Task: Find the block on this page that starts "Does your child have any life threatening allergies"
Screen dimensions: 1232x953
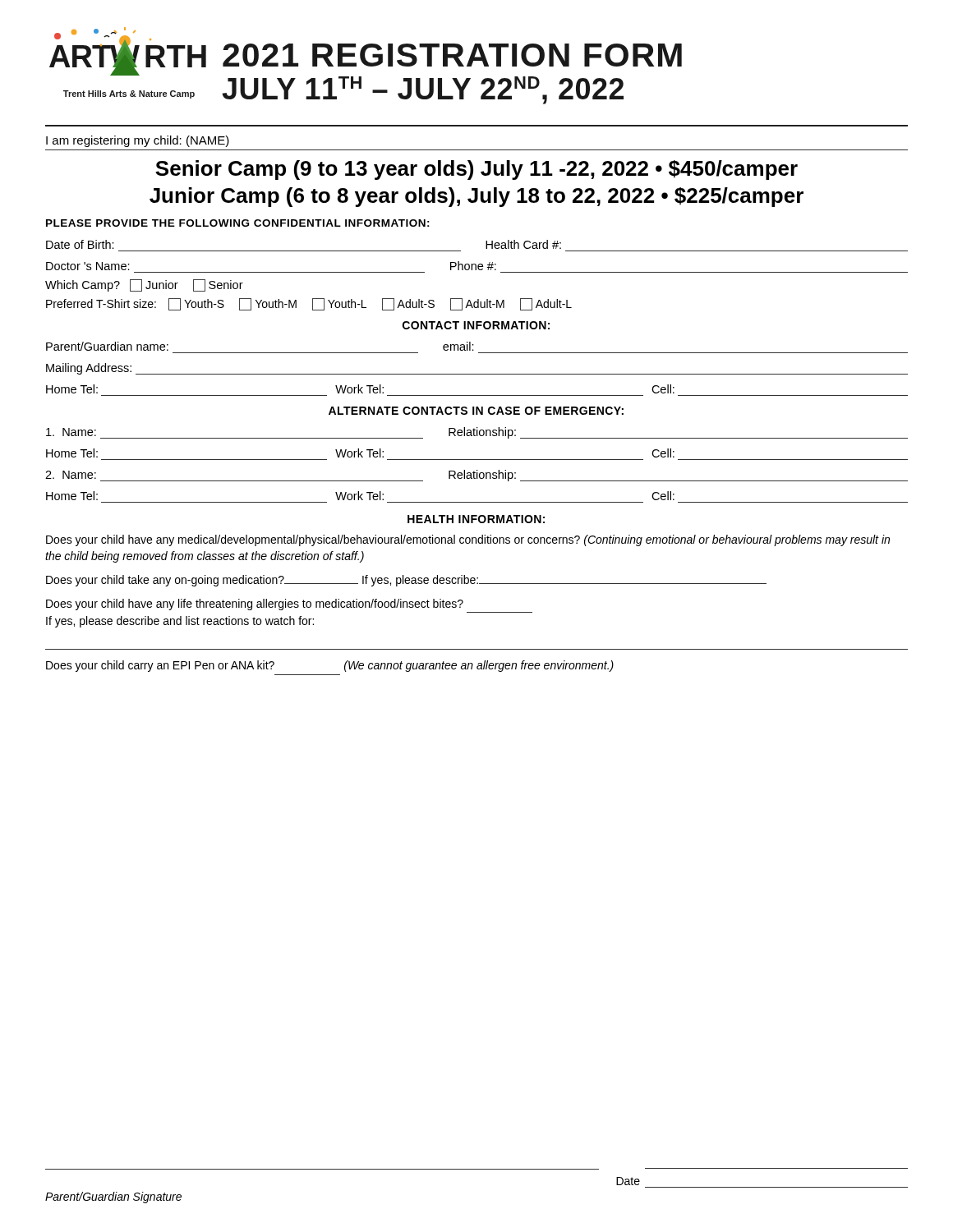Action: (476, 623)
